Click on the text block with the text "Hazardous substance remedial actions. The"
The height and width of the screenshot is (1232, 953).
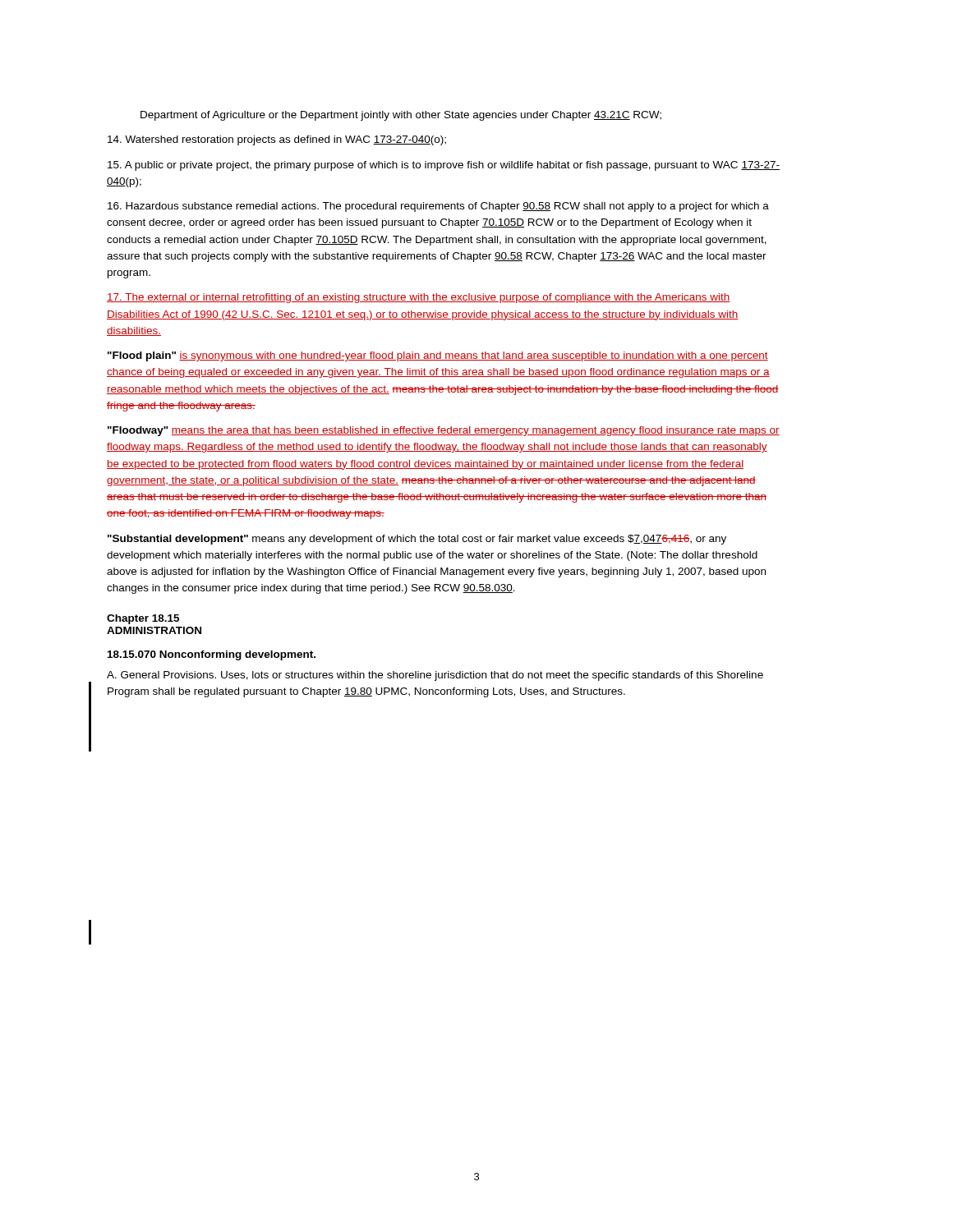[x=438, y=239]
